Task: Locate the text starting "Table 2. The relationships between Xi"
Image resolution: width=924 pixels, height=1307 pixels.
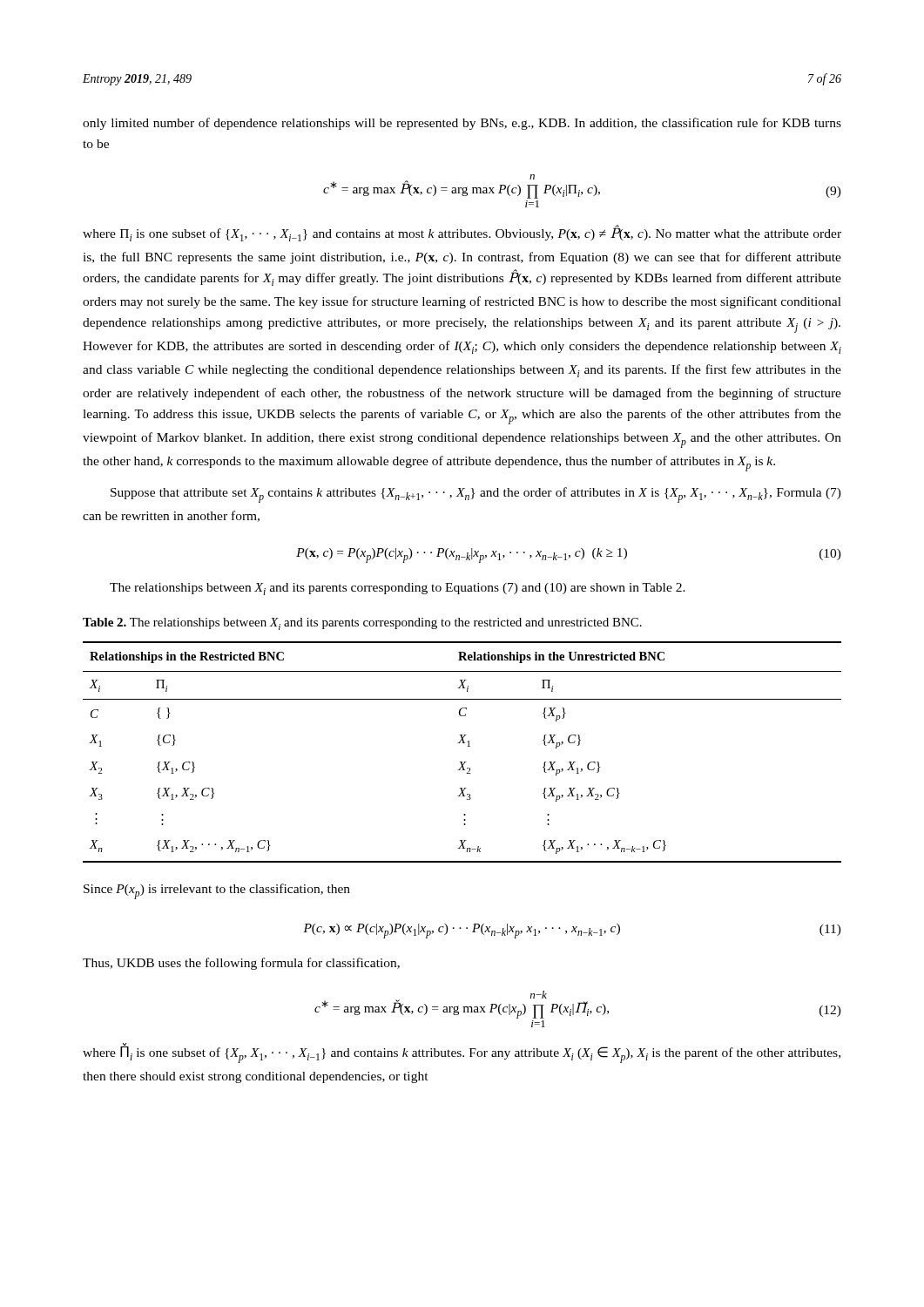Action: pyautogui.click(x=363, y=624)
